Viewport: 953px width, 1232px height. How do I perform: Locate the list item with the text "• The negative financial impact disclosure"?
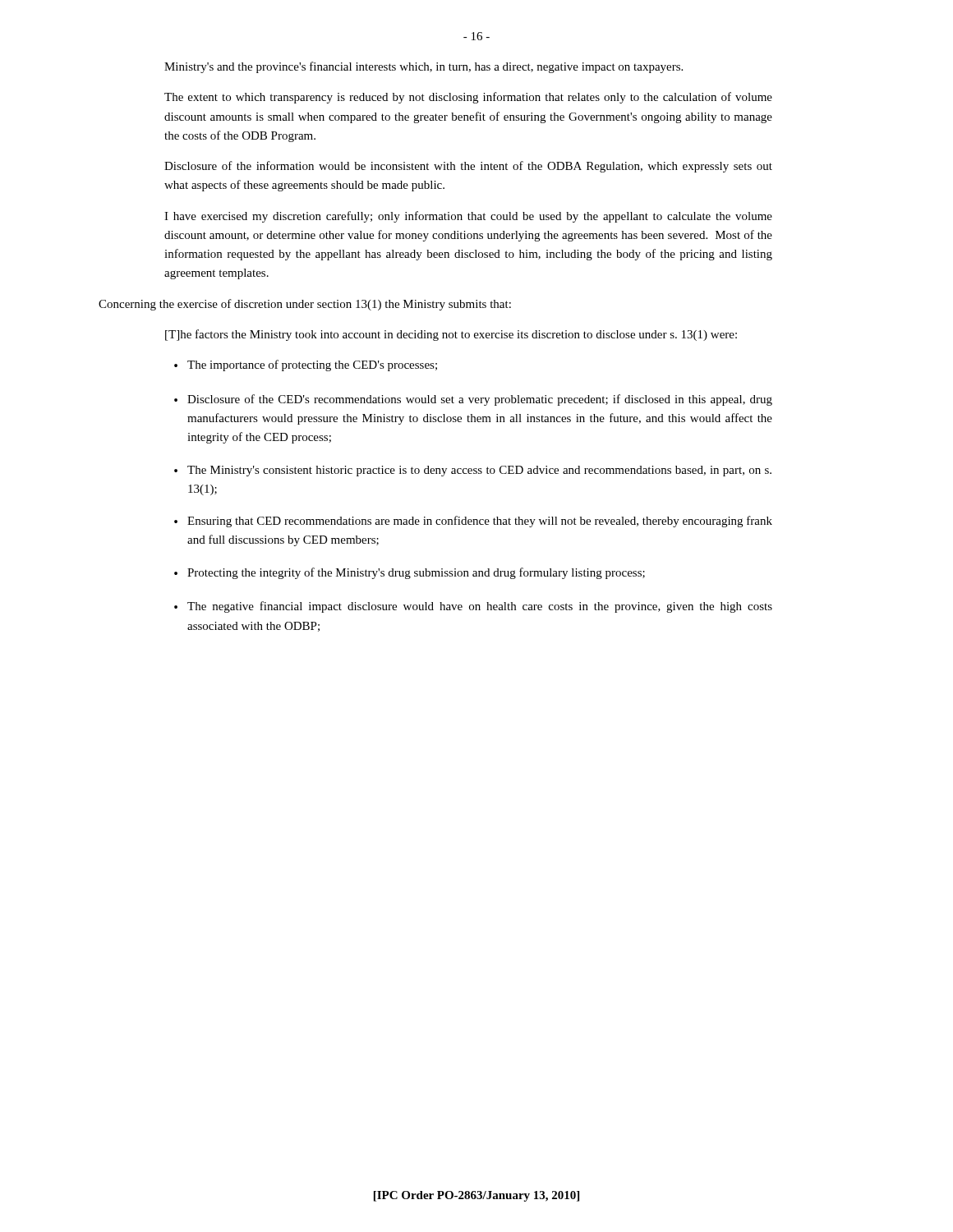coord(468,616)
